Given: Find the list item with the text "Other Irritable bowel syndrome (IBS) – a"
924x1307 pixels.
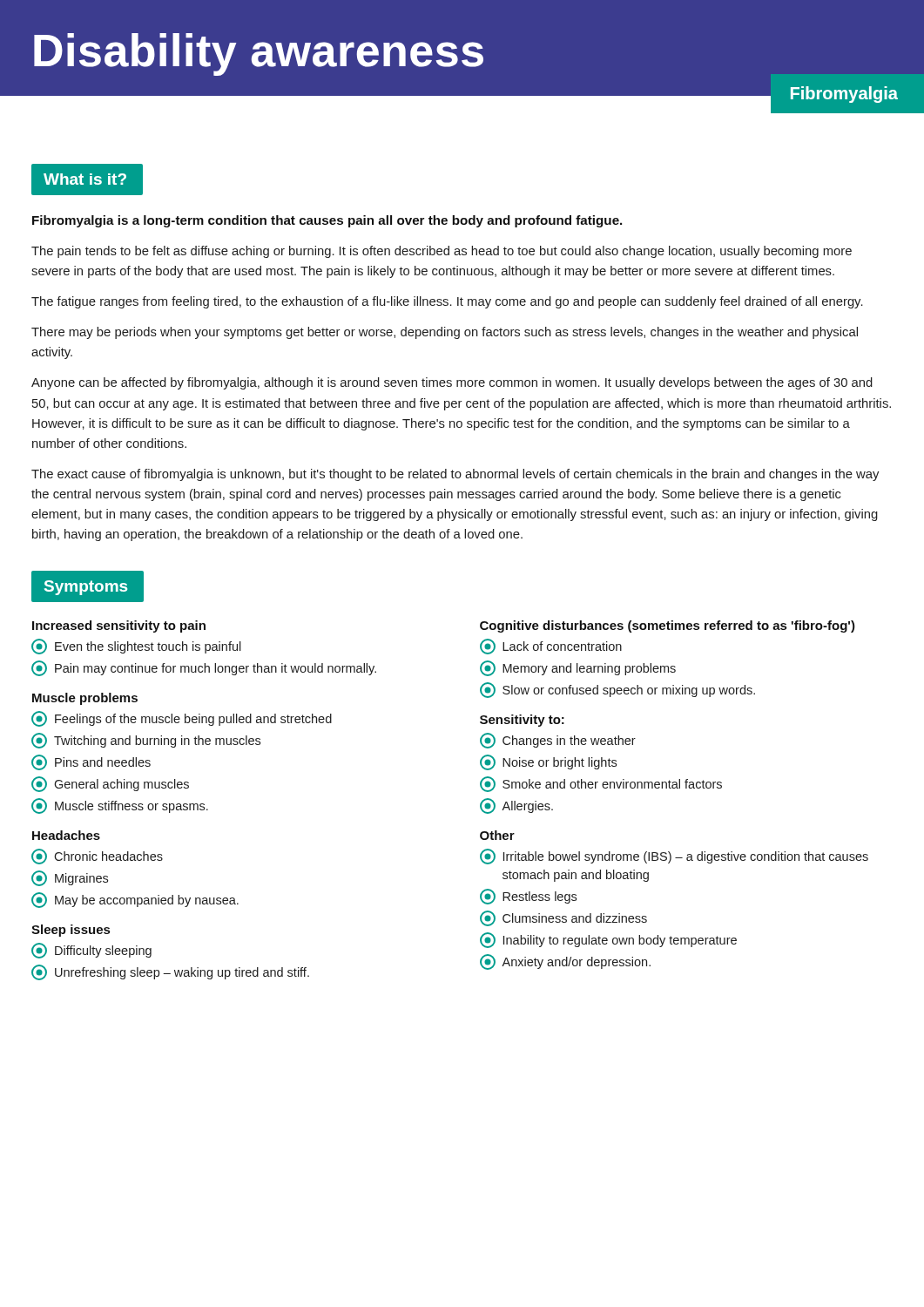Looking at the screenshot, I should (x=497, y=835).
